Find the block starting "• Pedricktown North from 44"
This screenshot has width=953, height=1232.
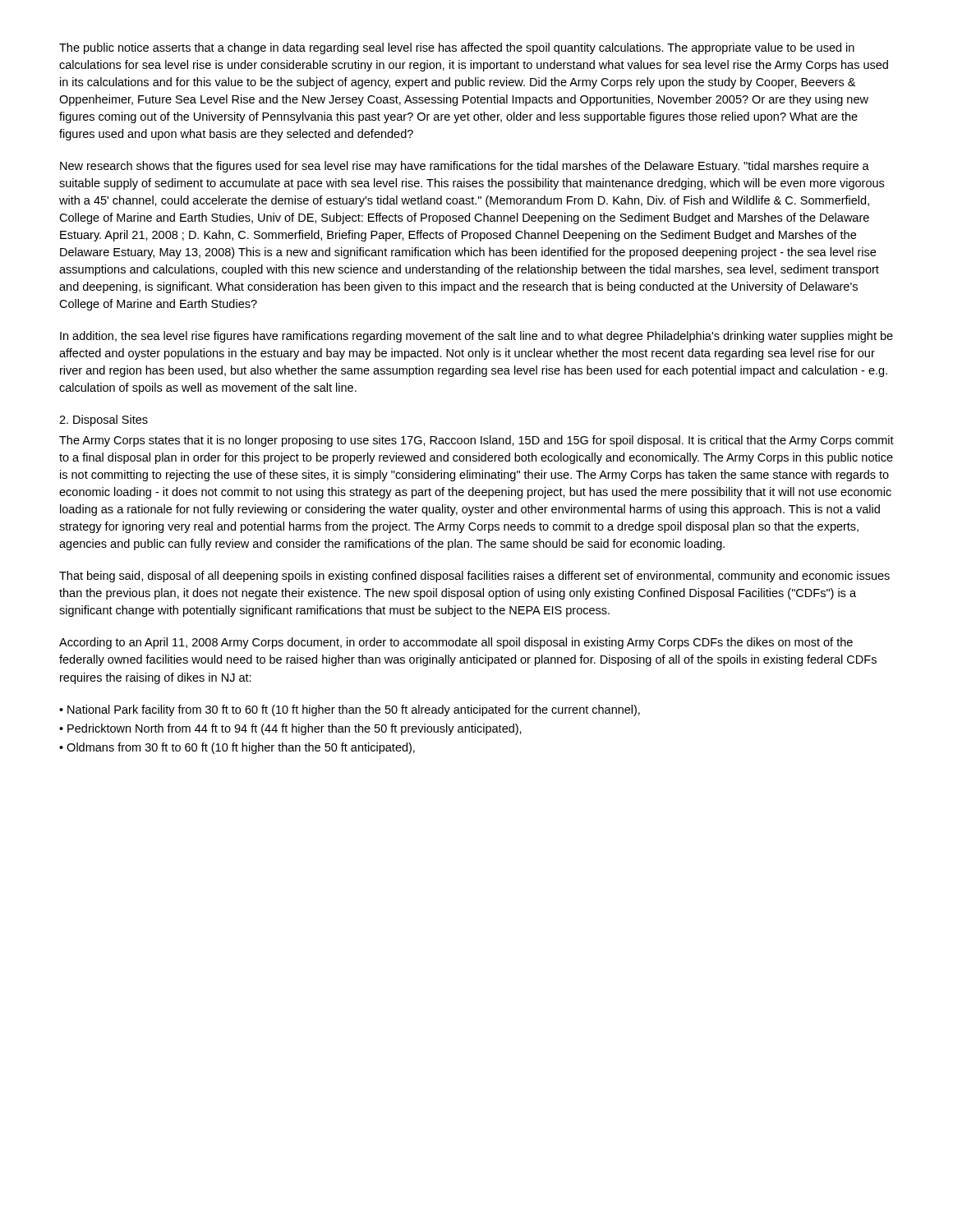coord(291,728)
